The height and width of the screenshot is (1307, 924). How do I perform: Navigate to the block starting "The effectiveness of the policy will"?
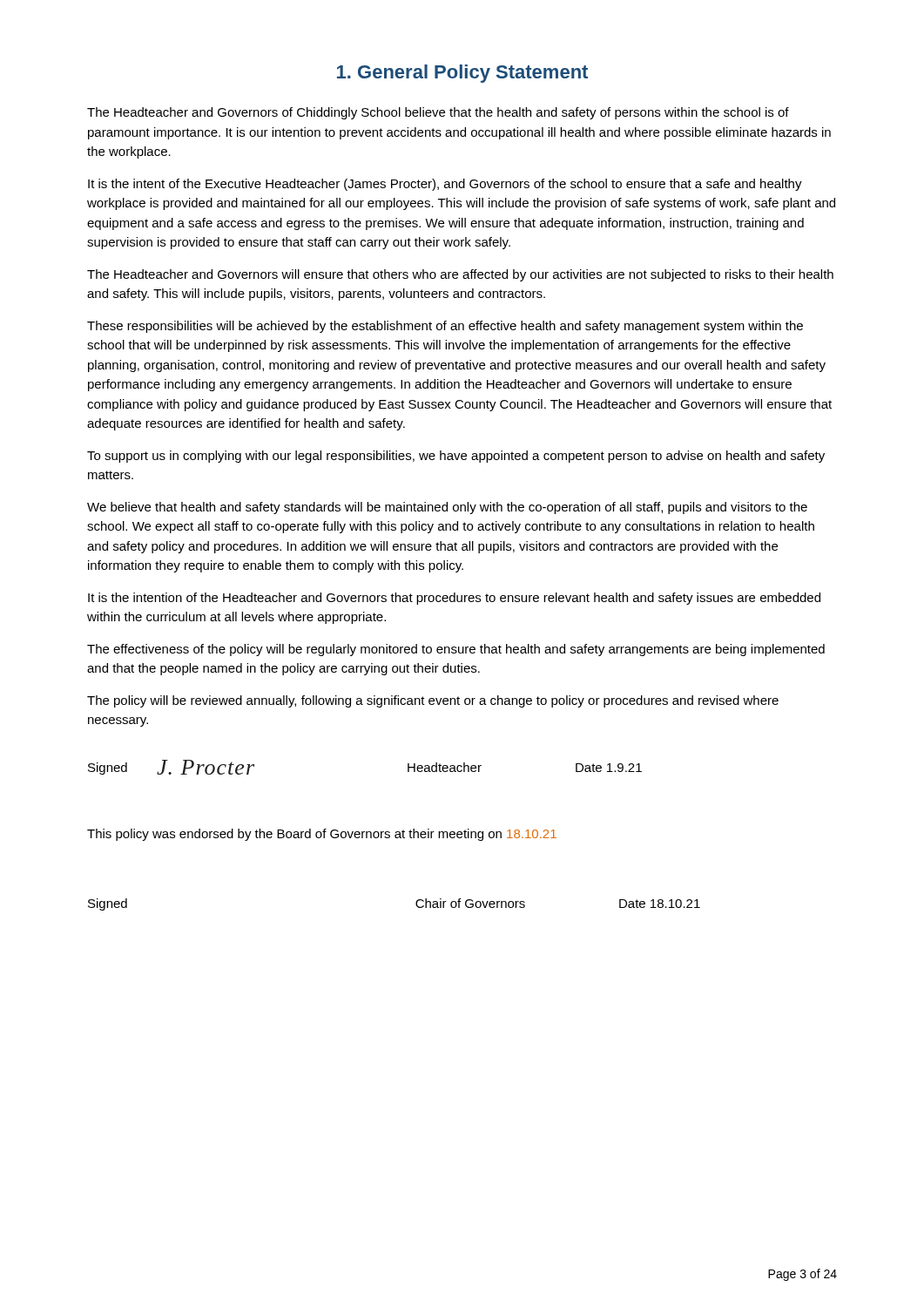(456, 658)
